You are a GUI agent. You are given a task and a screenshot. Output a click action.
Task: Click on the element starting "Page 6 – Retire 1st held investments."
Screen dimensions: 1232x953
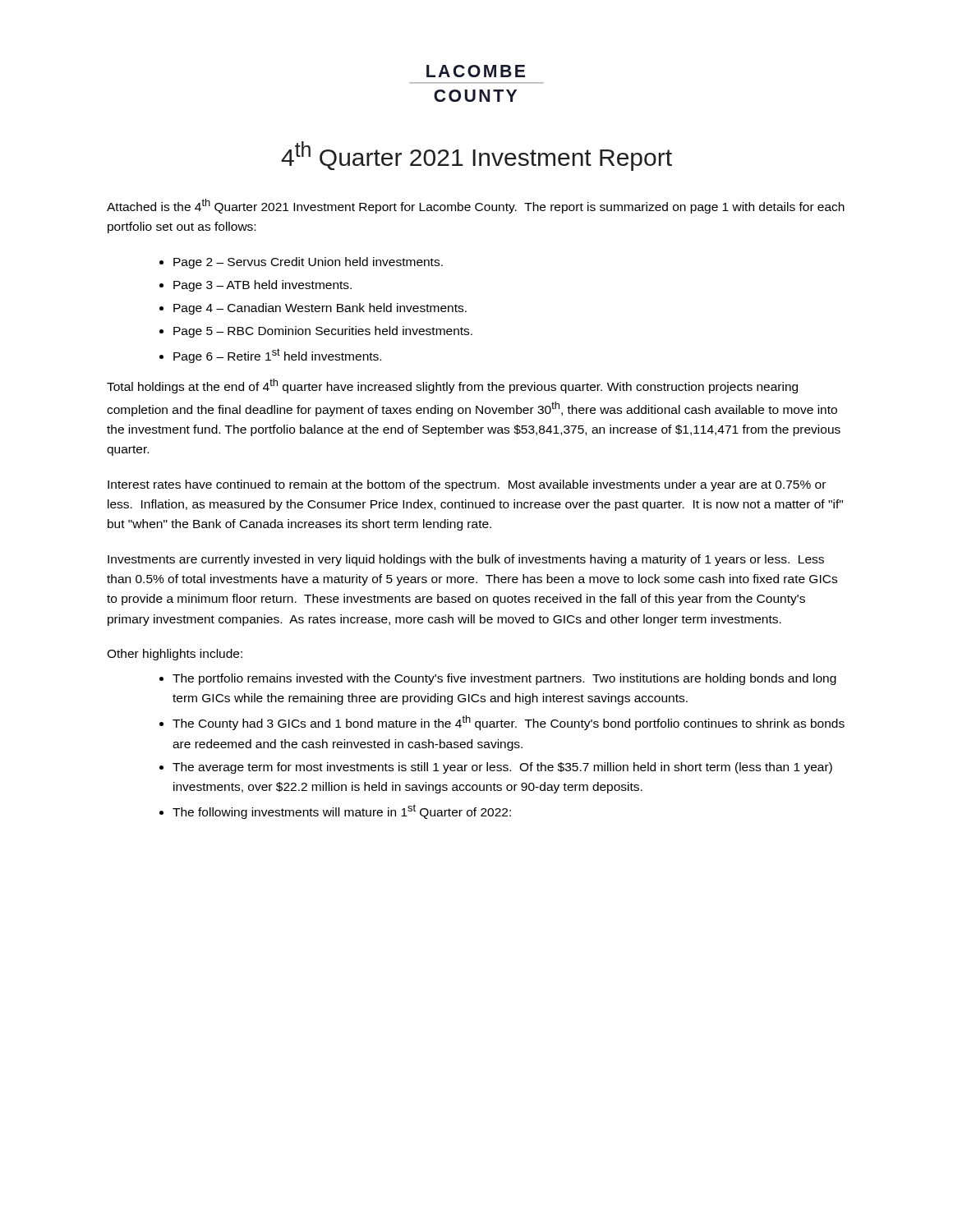tap(278, 354)
